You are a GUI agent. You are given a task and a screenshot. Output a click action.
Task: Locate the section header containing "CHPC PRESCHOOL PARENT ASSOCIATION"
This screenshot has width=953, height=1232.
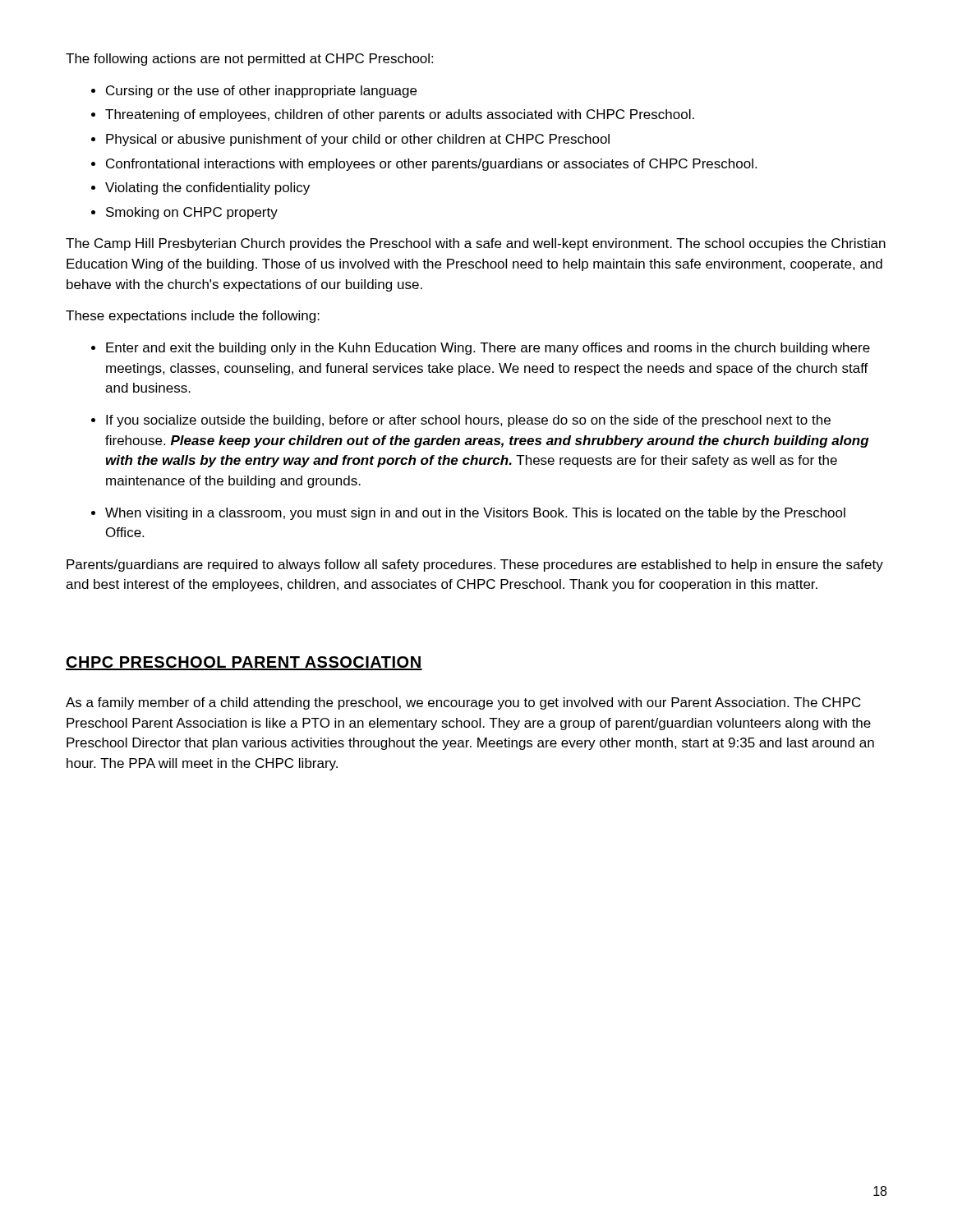click(x=244, y=662)
